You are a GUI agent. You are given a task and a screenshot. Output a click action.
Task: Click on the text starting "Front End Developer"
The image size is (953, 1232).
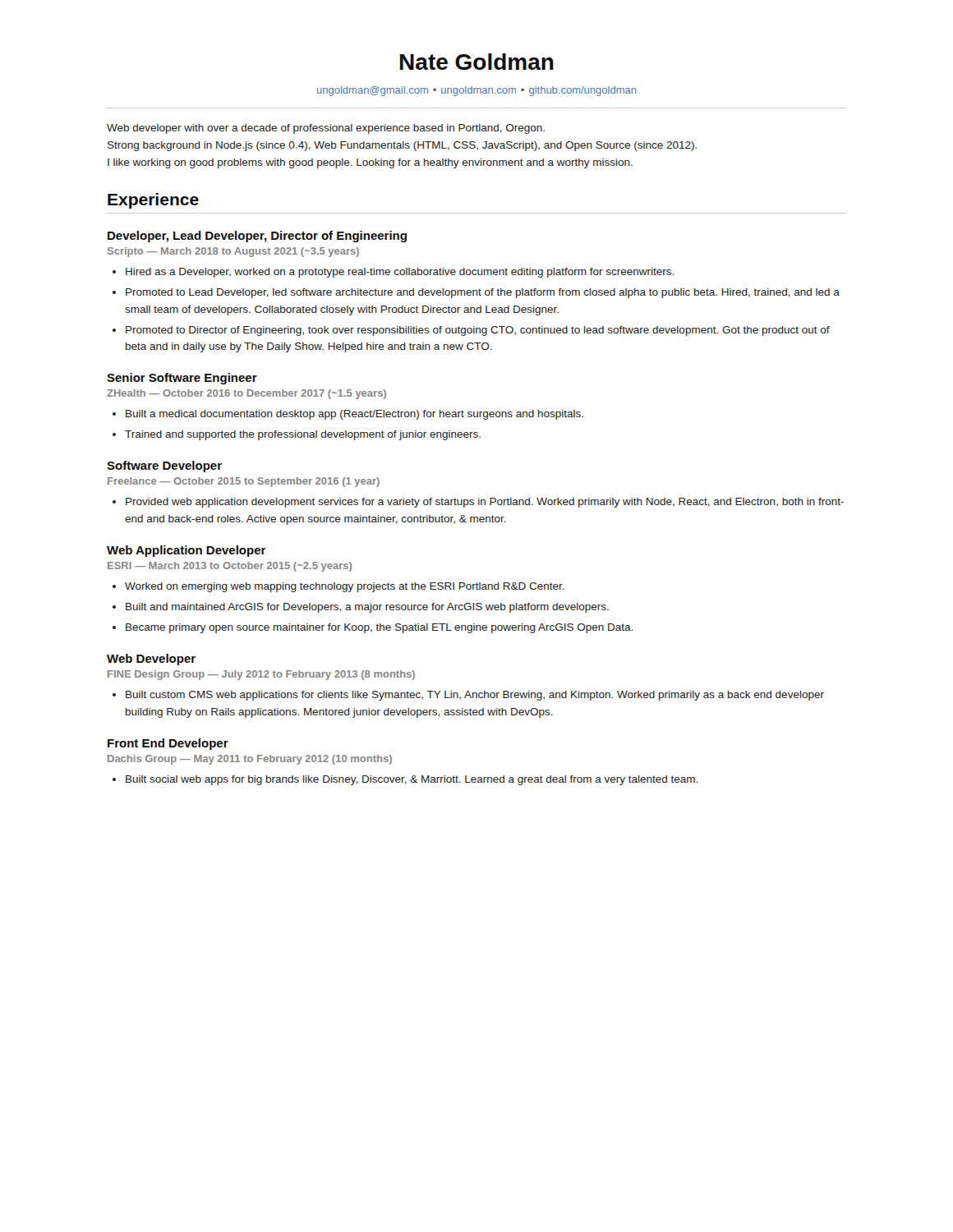[167, 743]
